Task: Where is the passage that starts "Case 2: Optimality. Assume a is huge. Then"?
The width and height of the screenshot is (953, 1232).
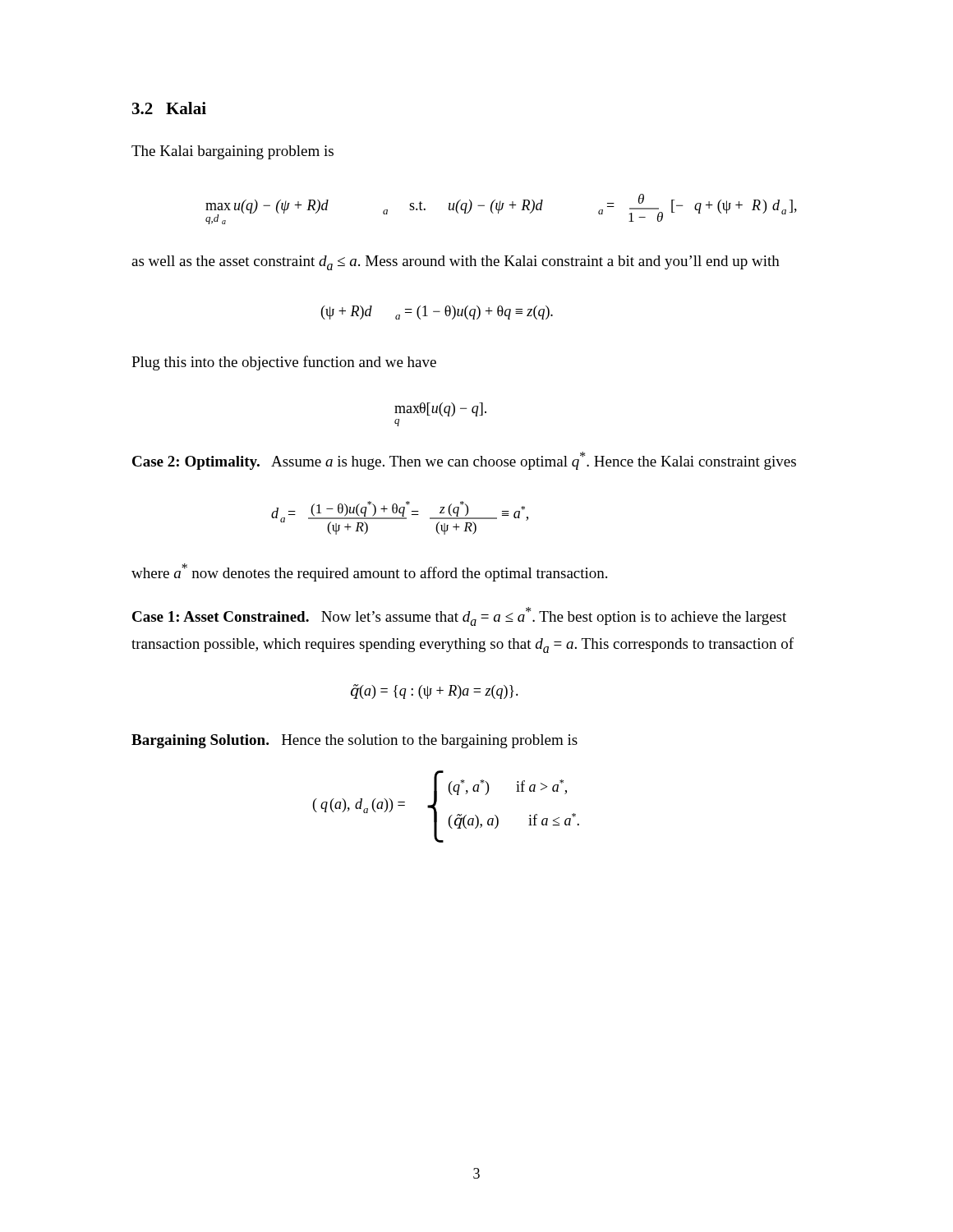Action: point(464,460)
